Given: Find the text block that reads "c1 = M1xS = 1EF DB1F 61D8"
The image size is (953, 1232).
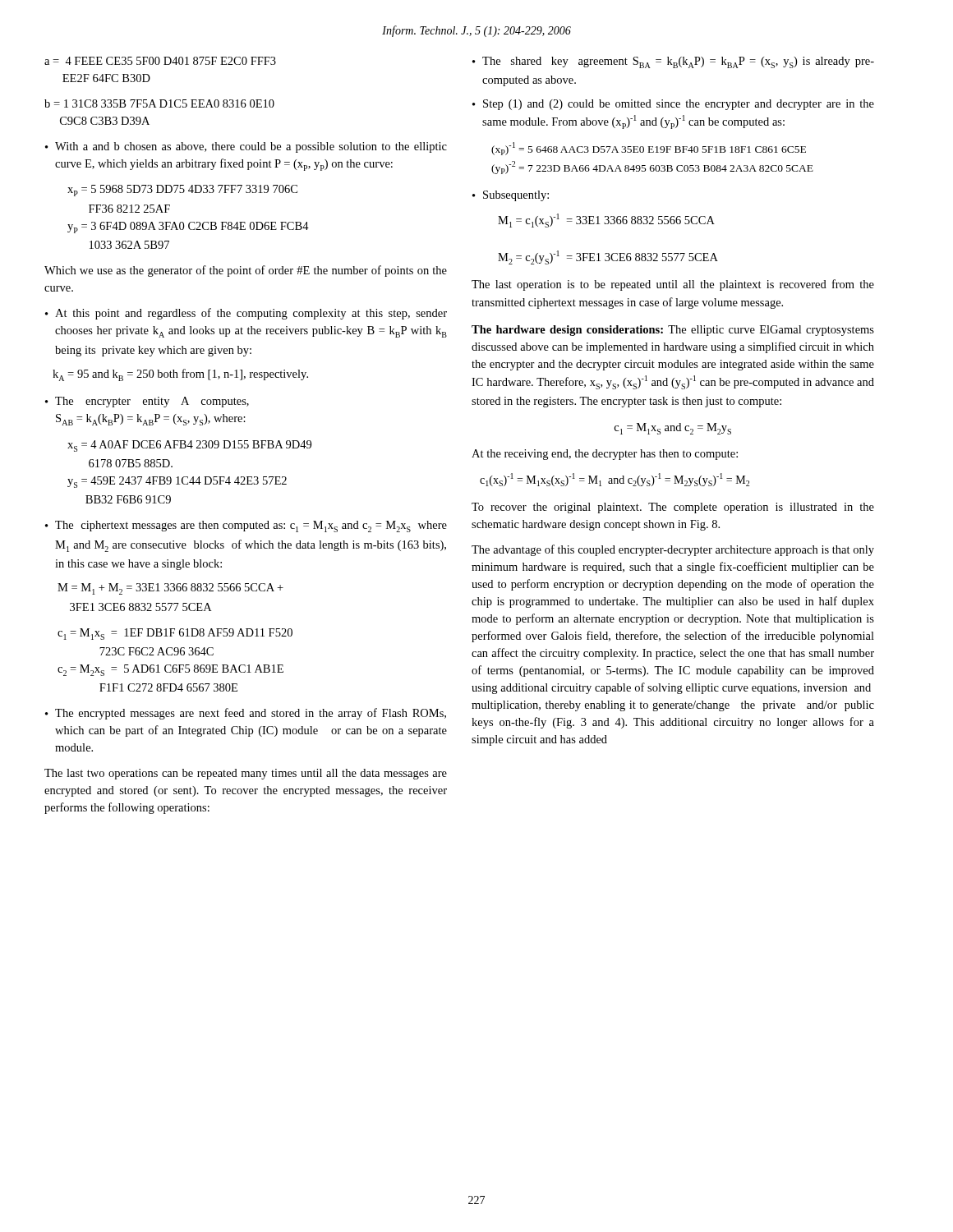Looking at the screenshot, I should pyautogui.click(x=175, y=660).
